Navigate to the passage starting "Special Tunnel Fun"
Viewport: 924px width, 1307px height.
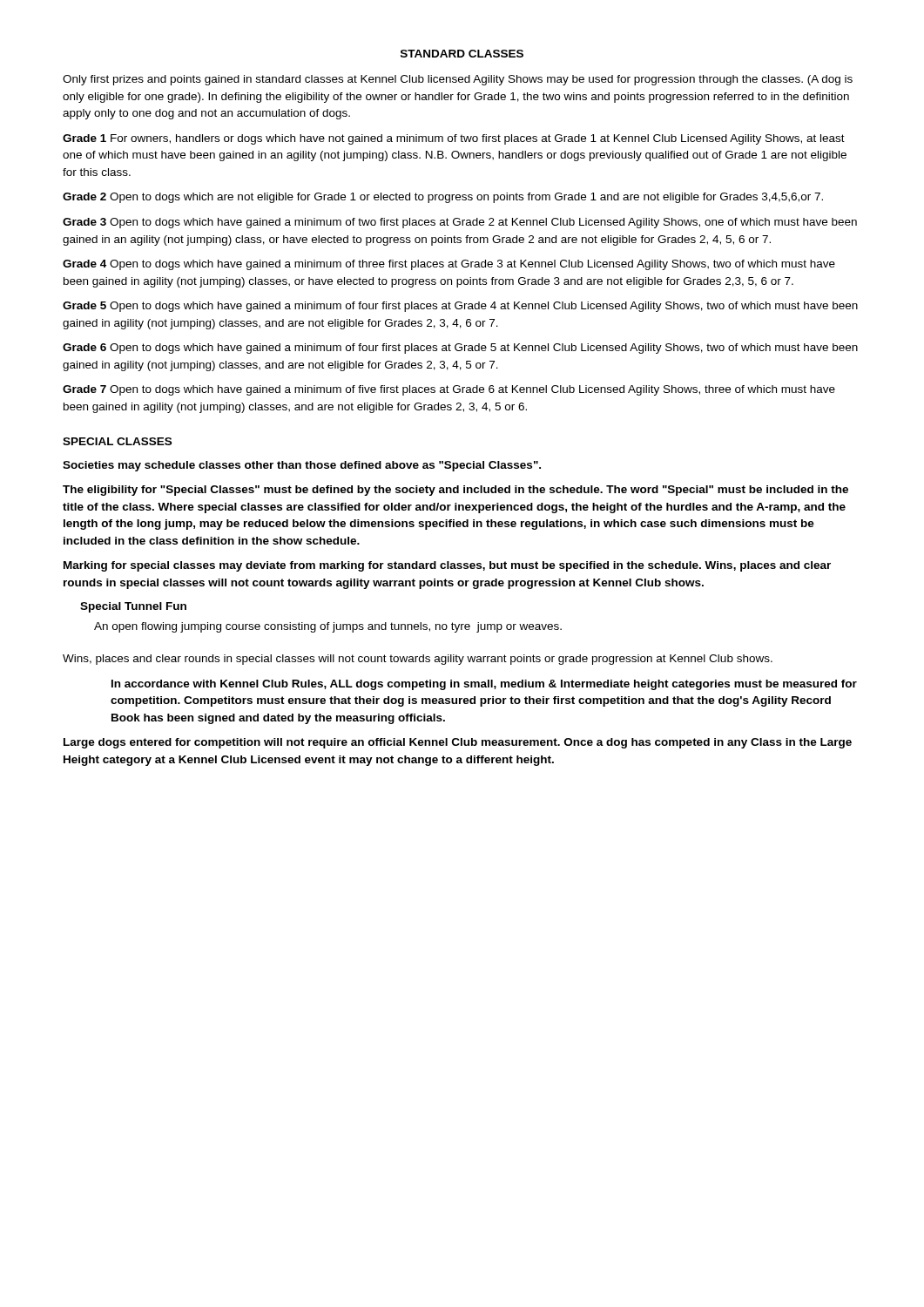[134, 606]
